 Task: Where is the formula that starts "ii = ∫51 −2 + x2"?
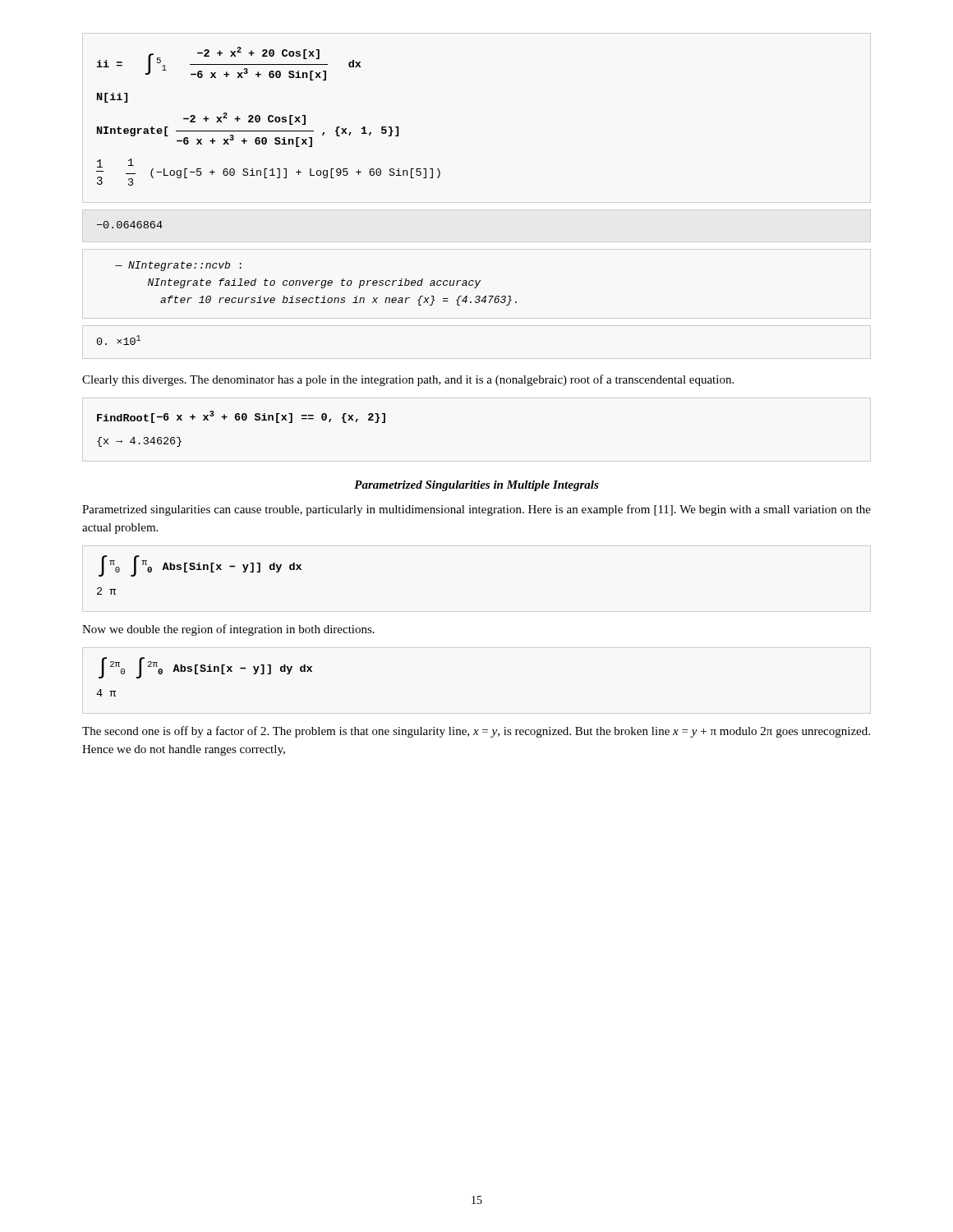[x=228, y=64]
